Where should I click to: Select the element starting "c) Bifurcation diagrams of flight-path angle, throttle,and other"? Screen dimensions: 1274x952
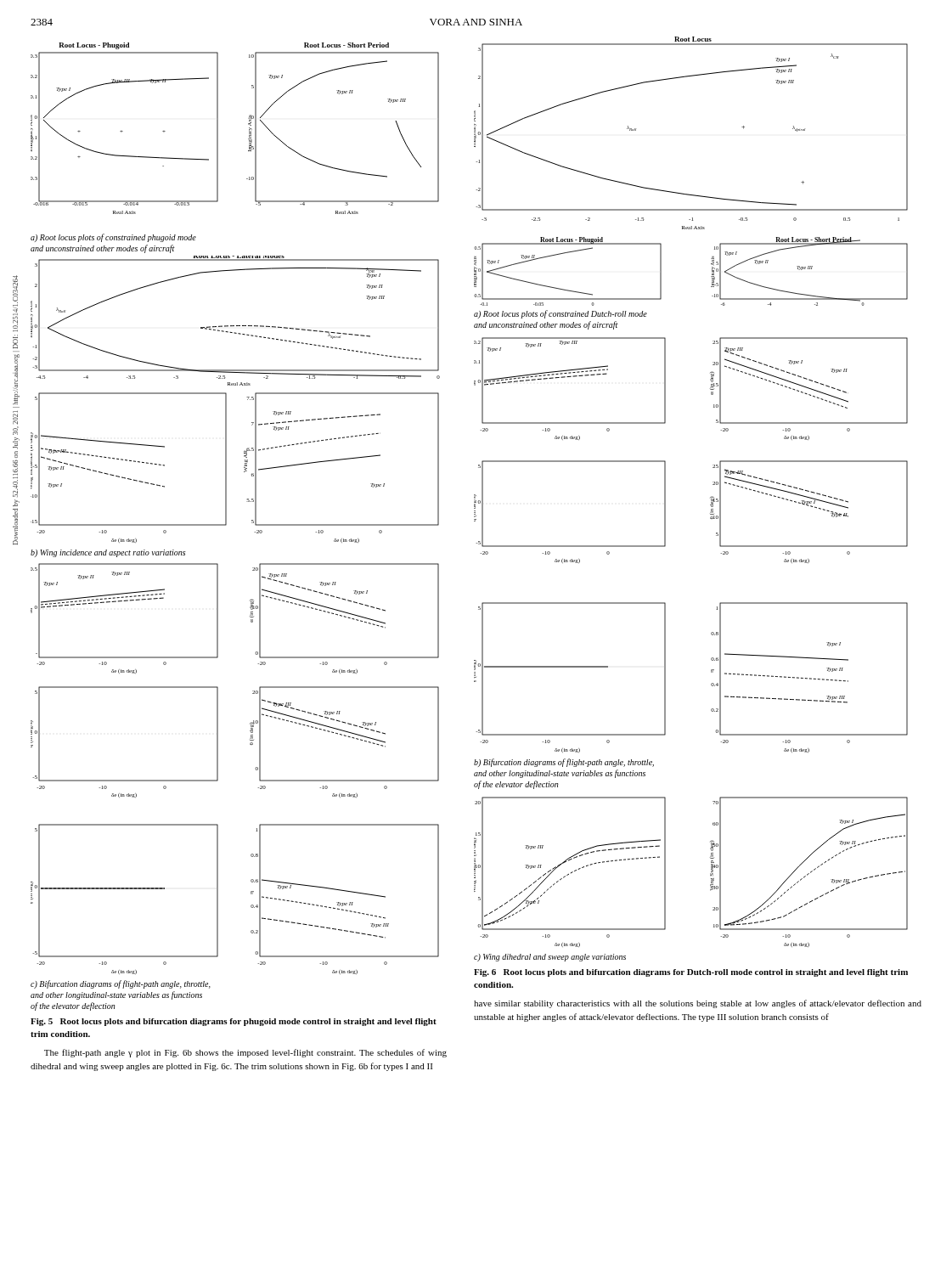tap(121, 995)
